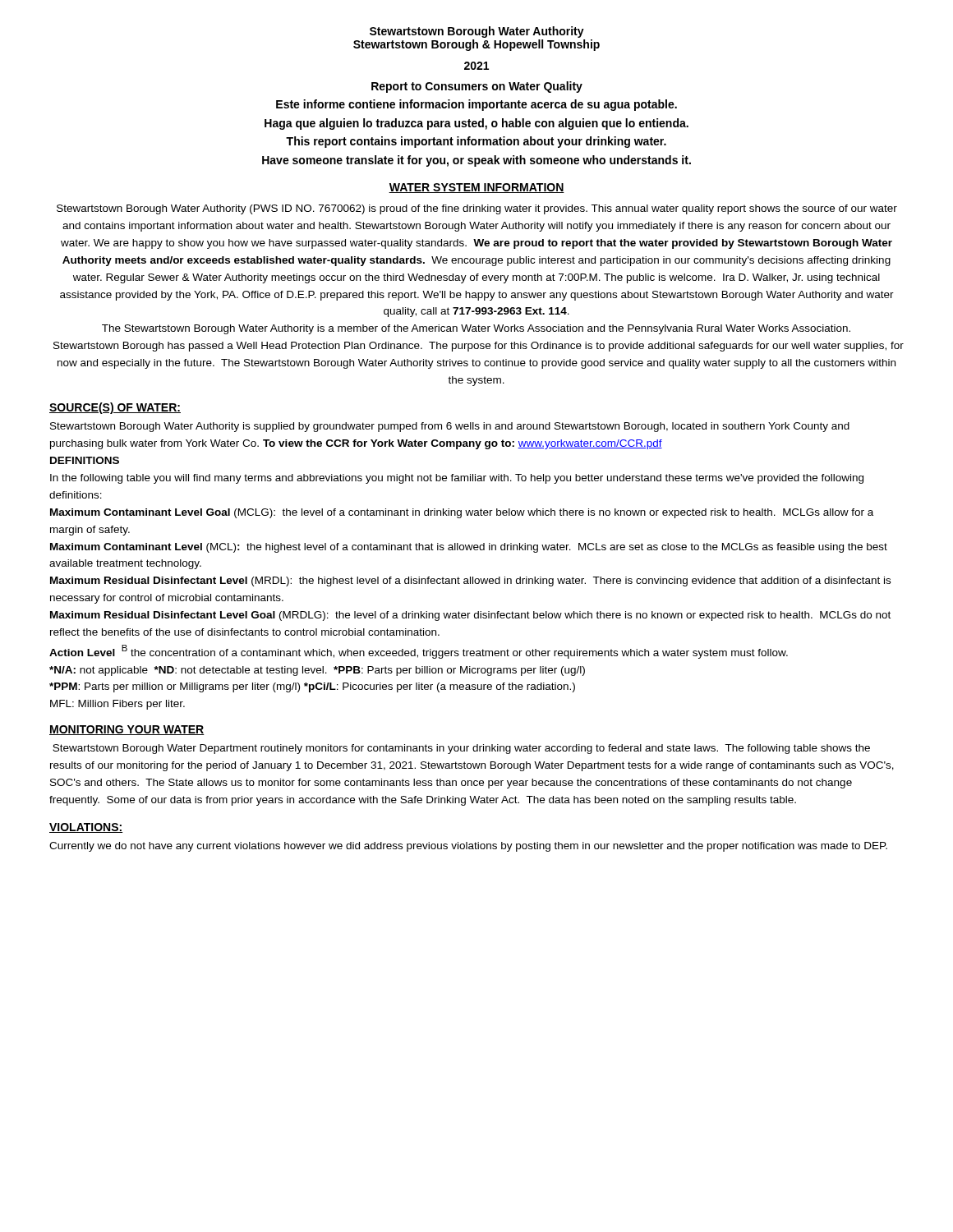
Task: Click on the text block starting "Stewartstown Borough Water Department routinely monitors for contaminants"
Action: pos(472,774)
